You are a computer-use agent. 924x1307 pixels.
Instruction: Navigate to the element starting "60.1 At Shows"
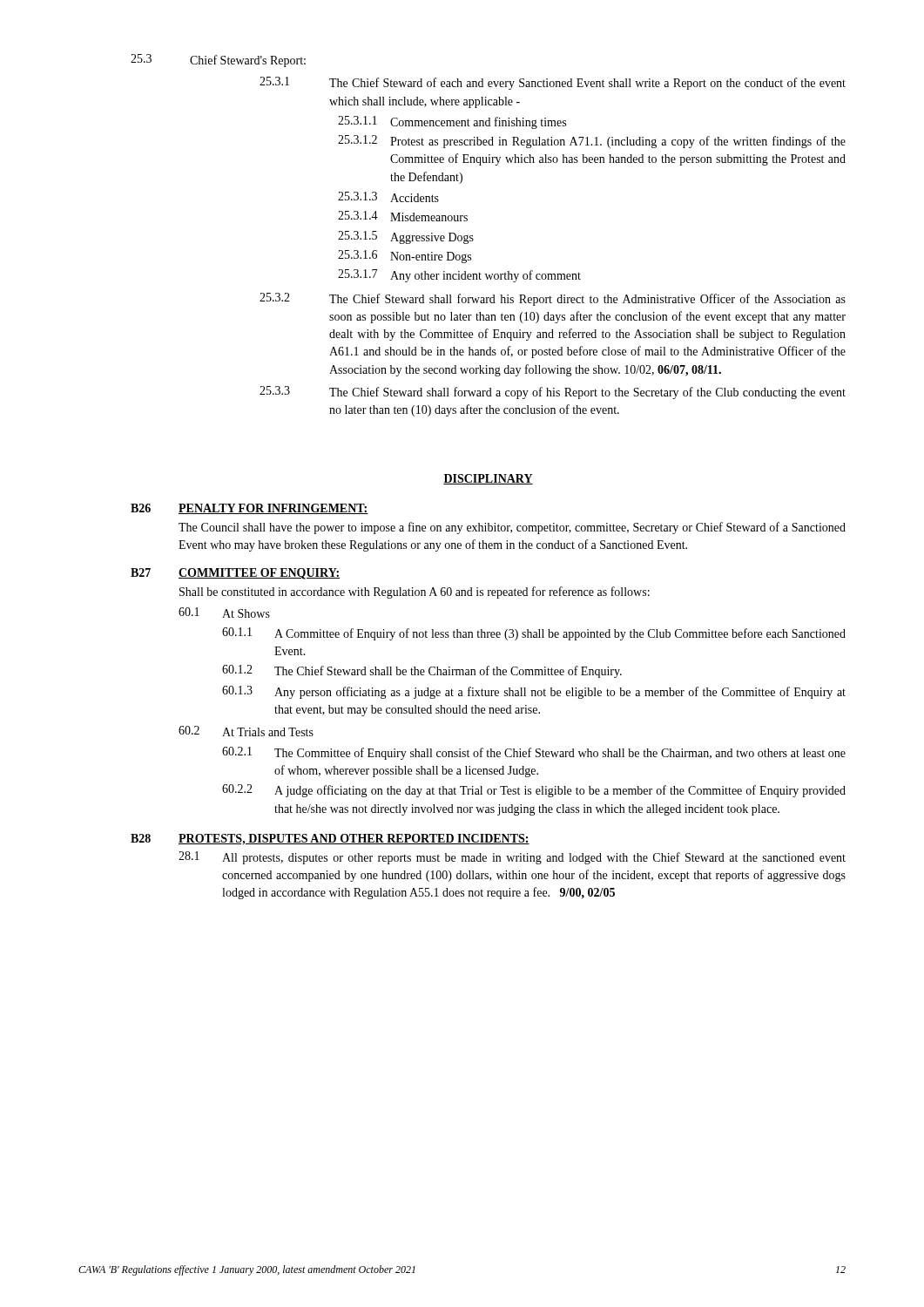tap(224, 613)
